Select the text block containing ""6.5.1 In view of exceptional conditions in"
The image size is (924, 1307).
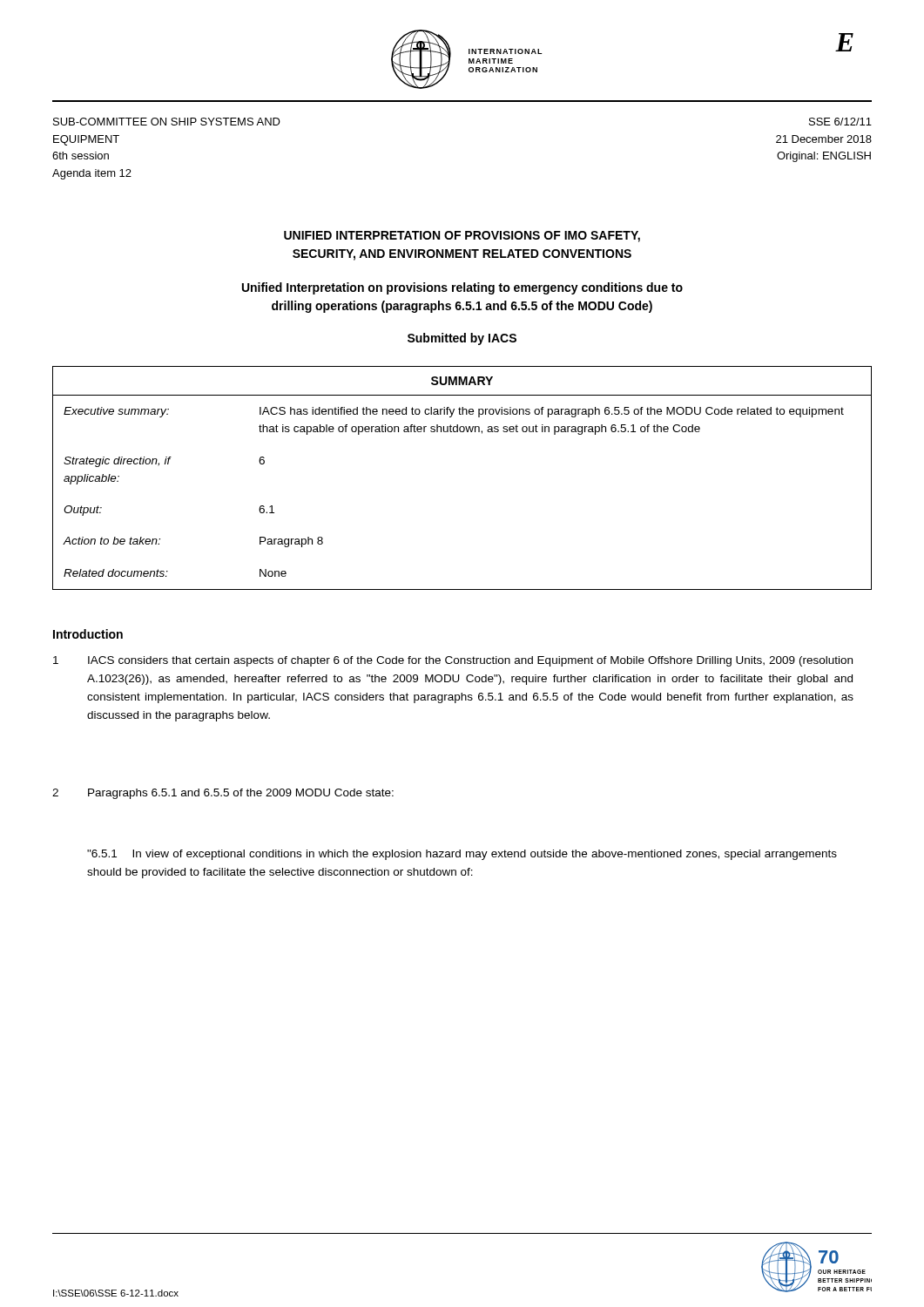tap(462, 863)
